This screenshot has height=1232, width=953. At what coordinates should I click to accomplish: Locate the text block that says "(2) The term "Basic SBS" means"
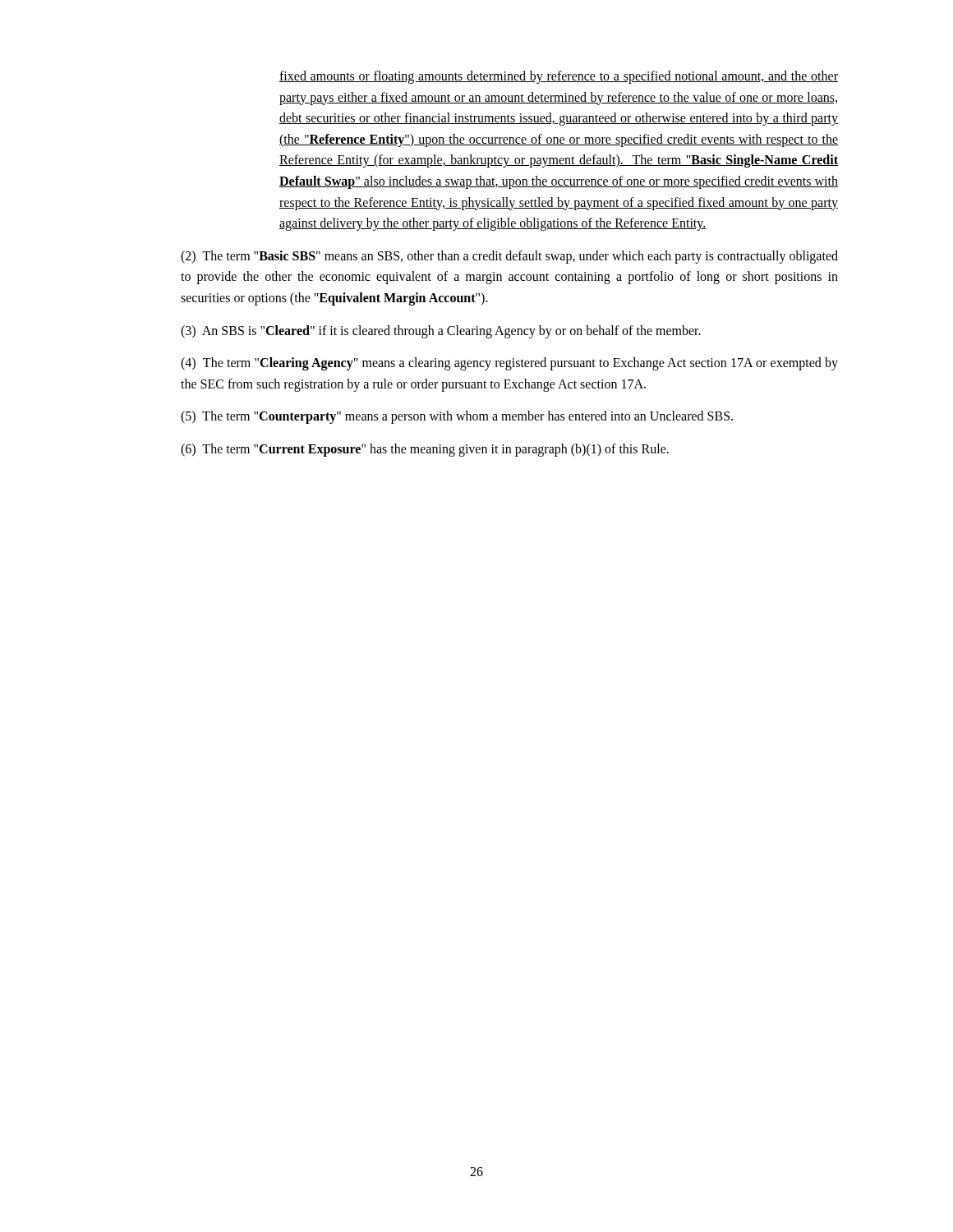(509, 277)
